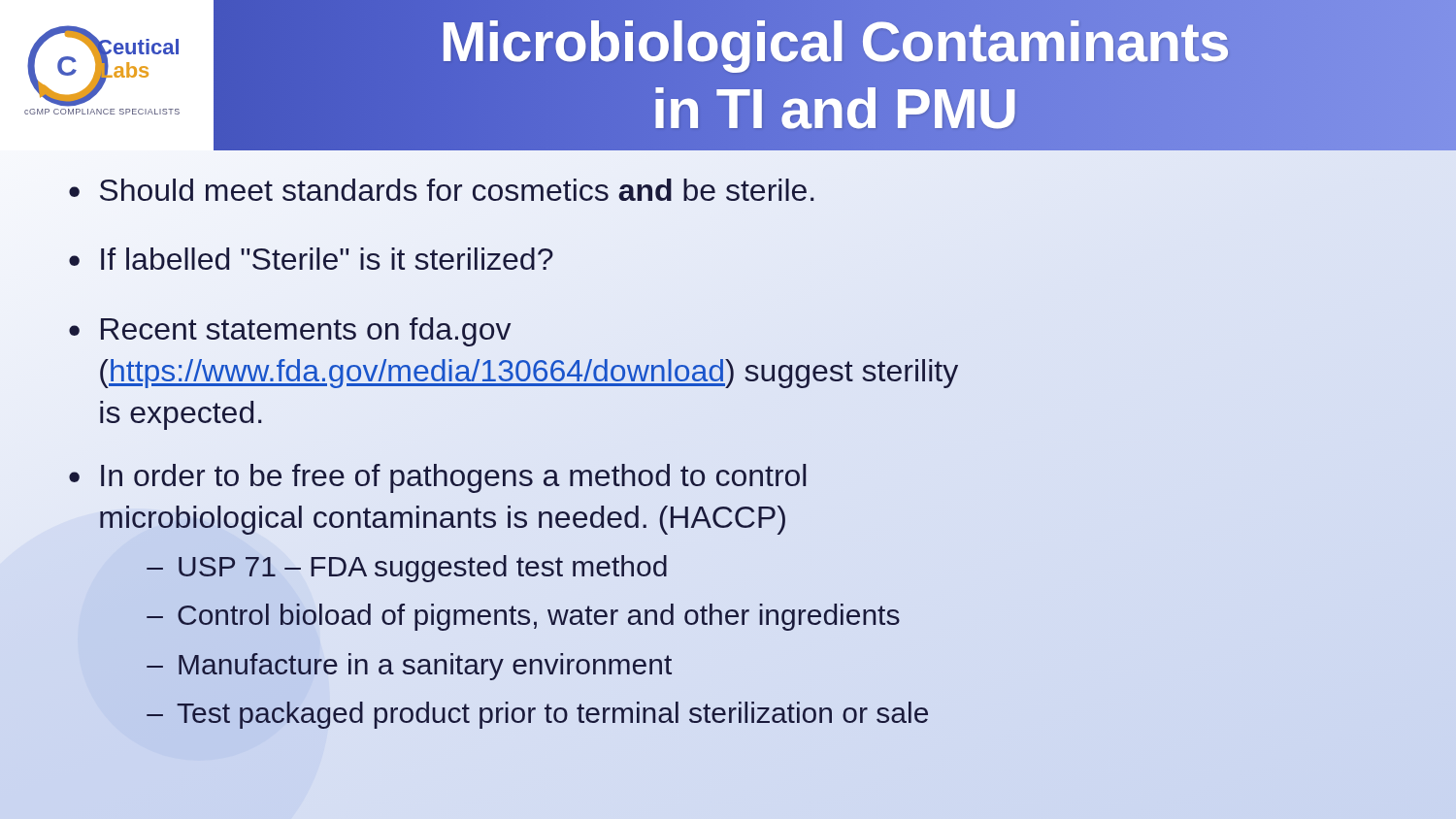This screenshot has height=819, width=1456.
Task: Where is the passage that starts "• Recent statements on"?
Action: (738, 371)
